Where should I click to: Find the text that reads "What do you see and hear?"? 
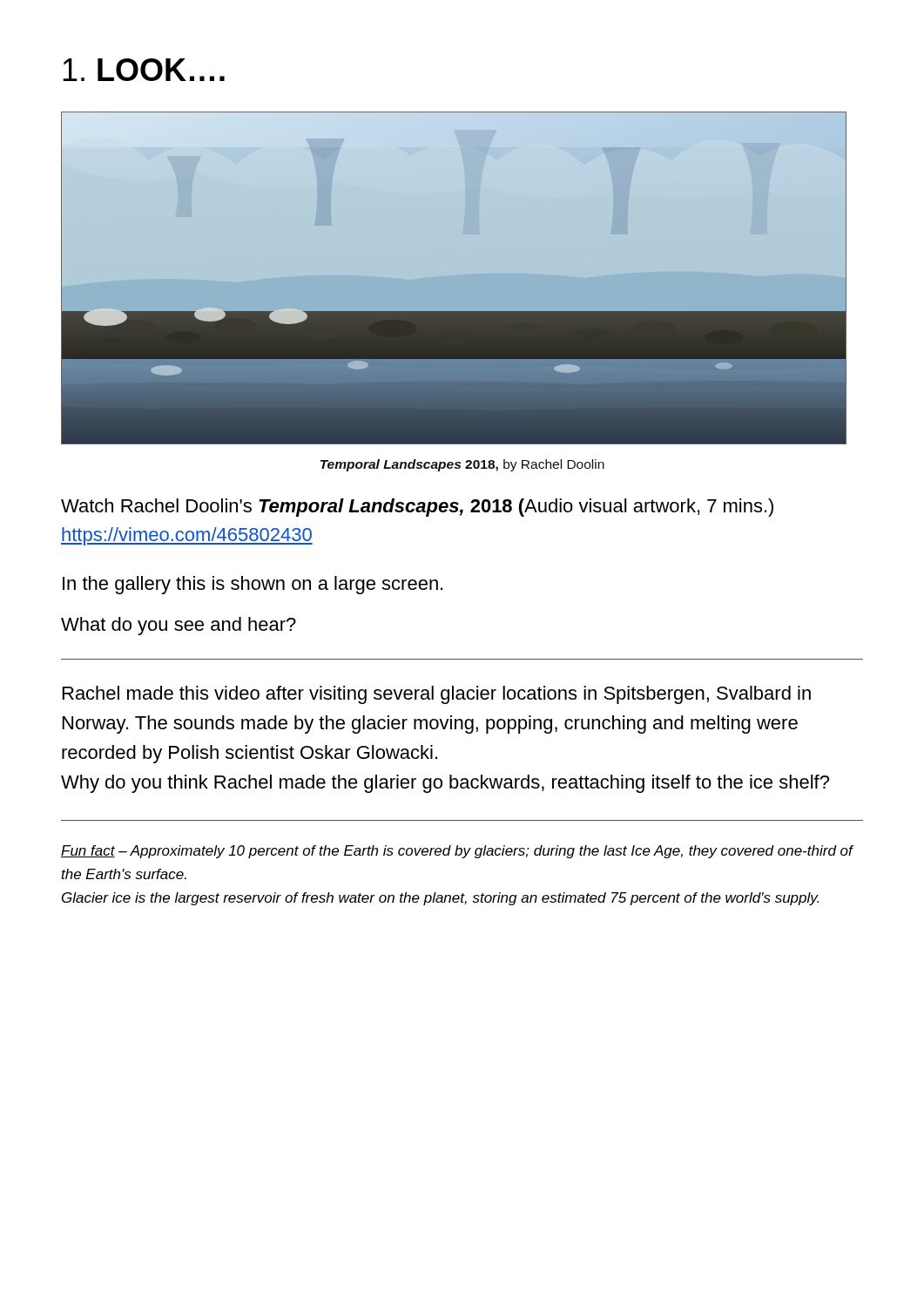tap(179, 625)
